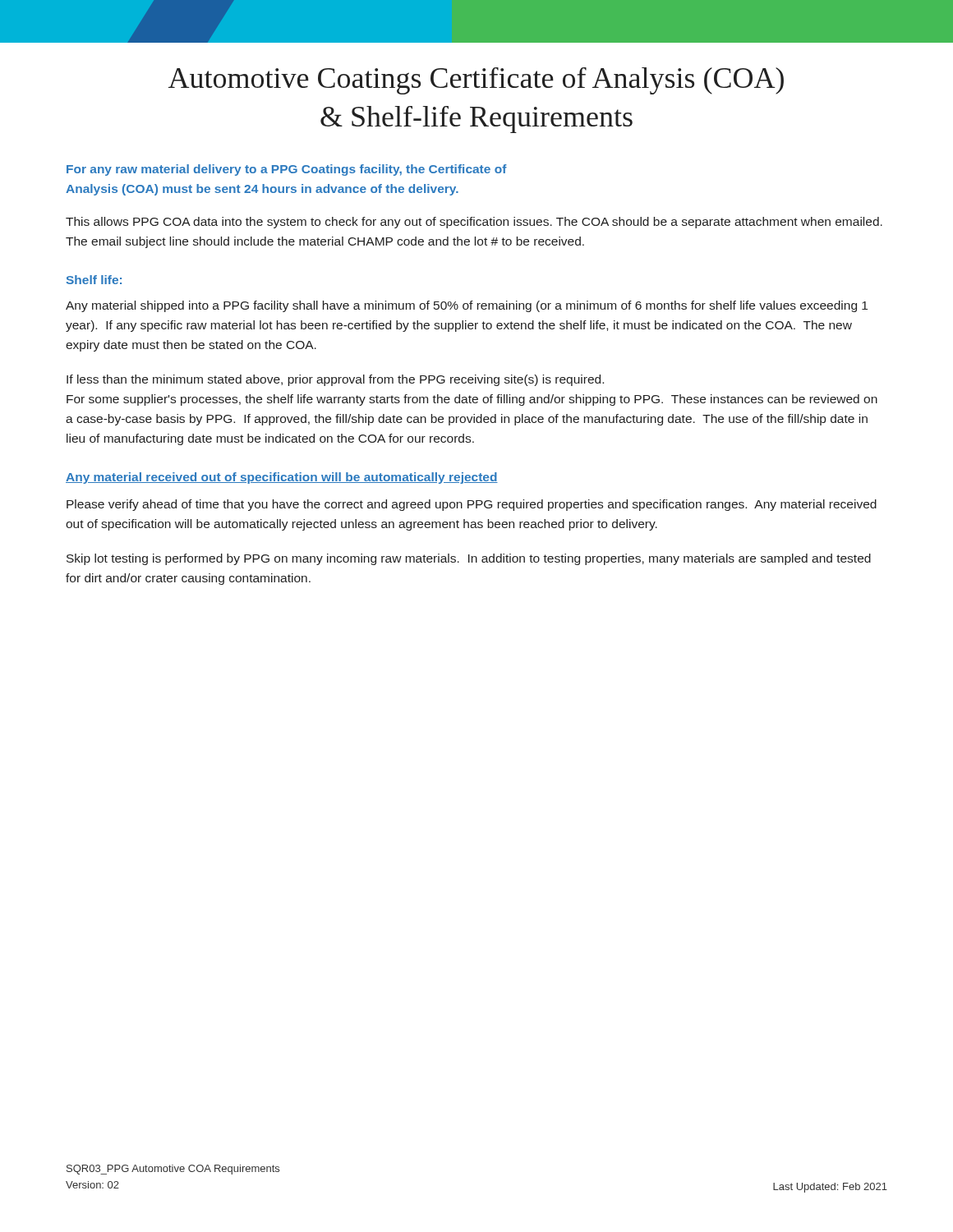The width and height of the screenshot is (953, 1232).
Task: Navigate to the block starting "For any raw material delivery to"
Action: [x=286, y=178]
